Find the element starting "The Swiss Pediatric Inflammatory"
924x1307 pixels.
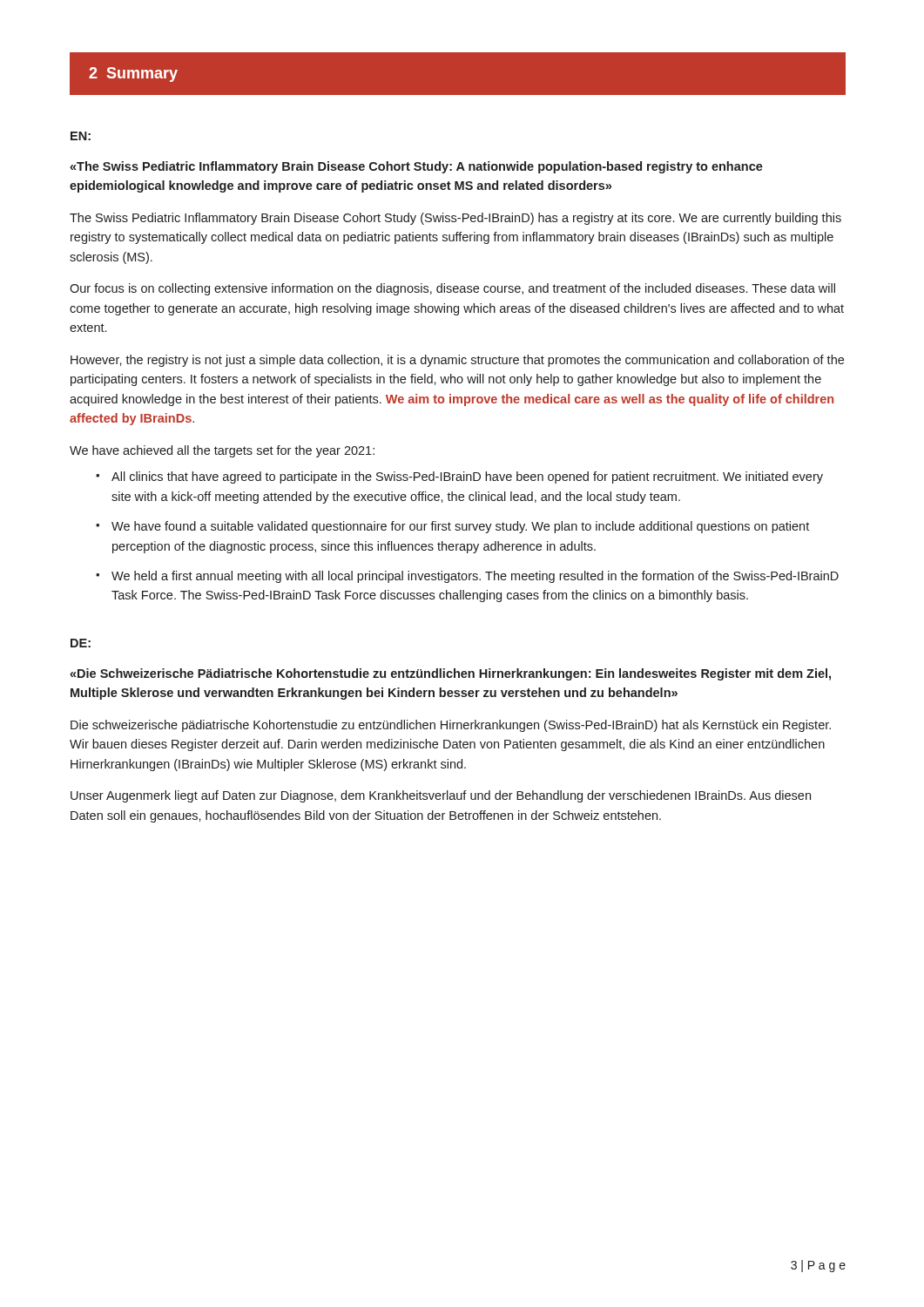coord(456,237)
